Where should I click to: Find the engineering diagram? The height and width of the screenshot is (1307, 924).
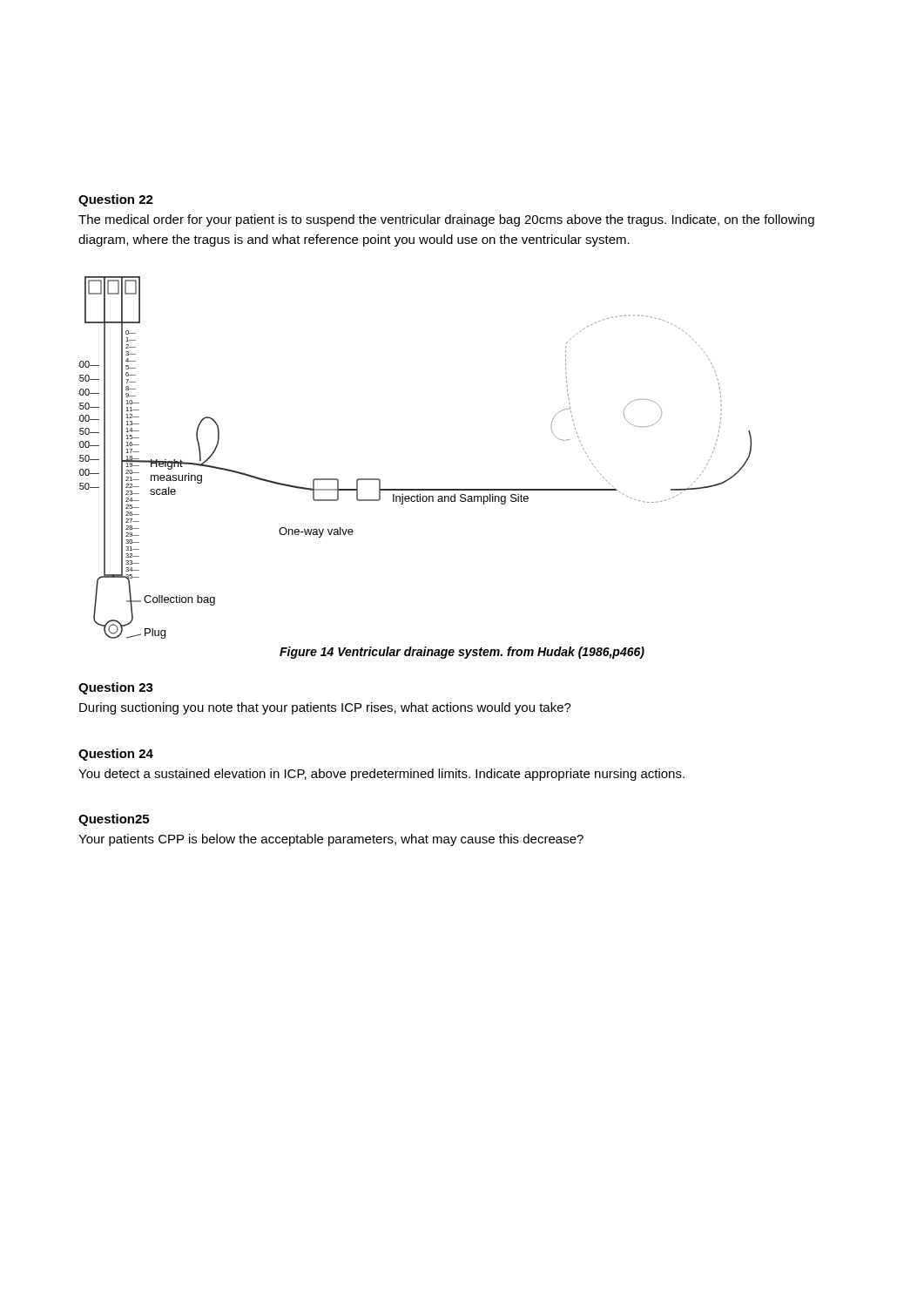462,457
